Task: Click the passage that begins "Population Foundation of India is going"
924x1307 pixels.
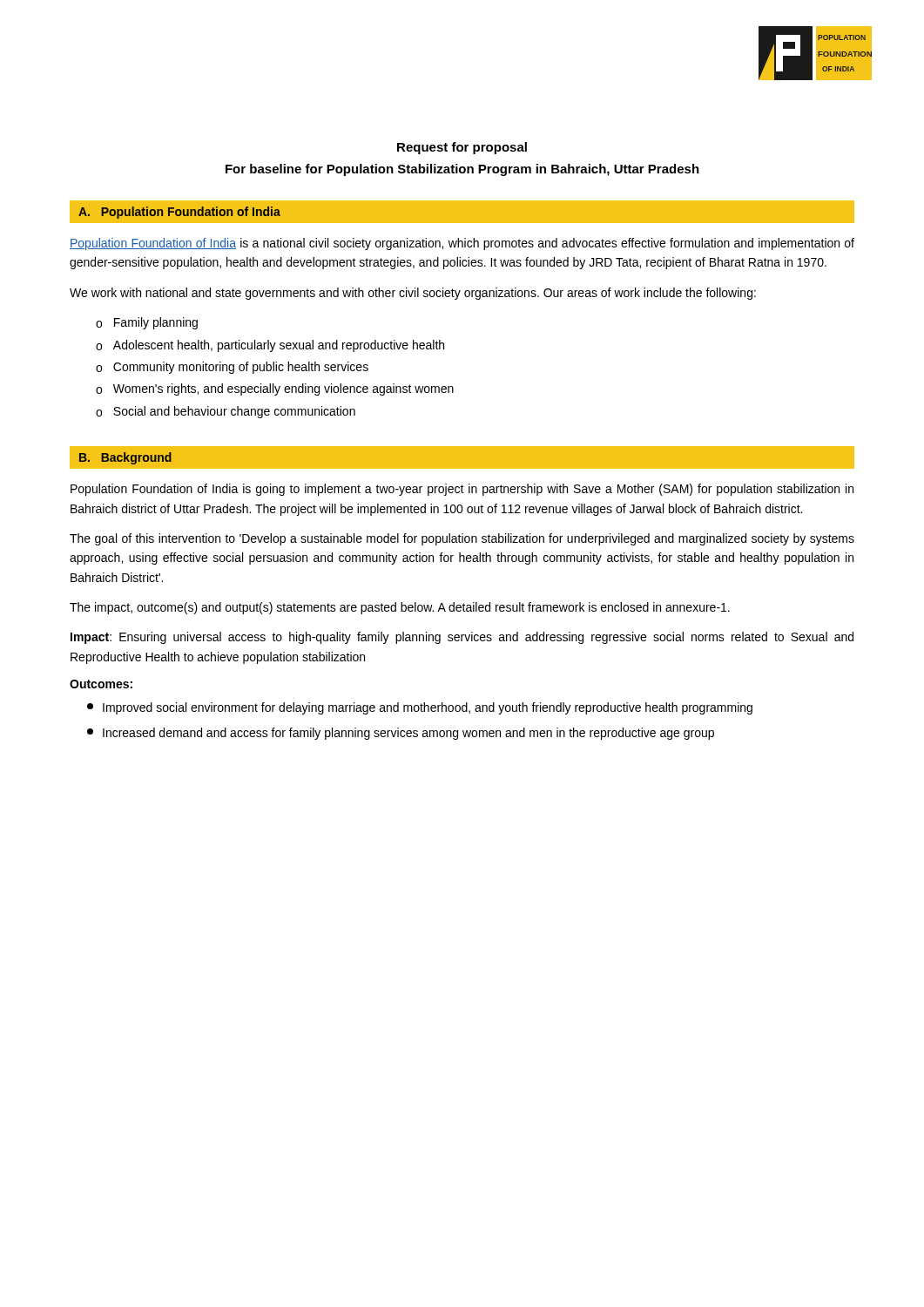Action: tap(462, 499)
